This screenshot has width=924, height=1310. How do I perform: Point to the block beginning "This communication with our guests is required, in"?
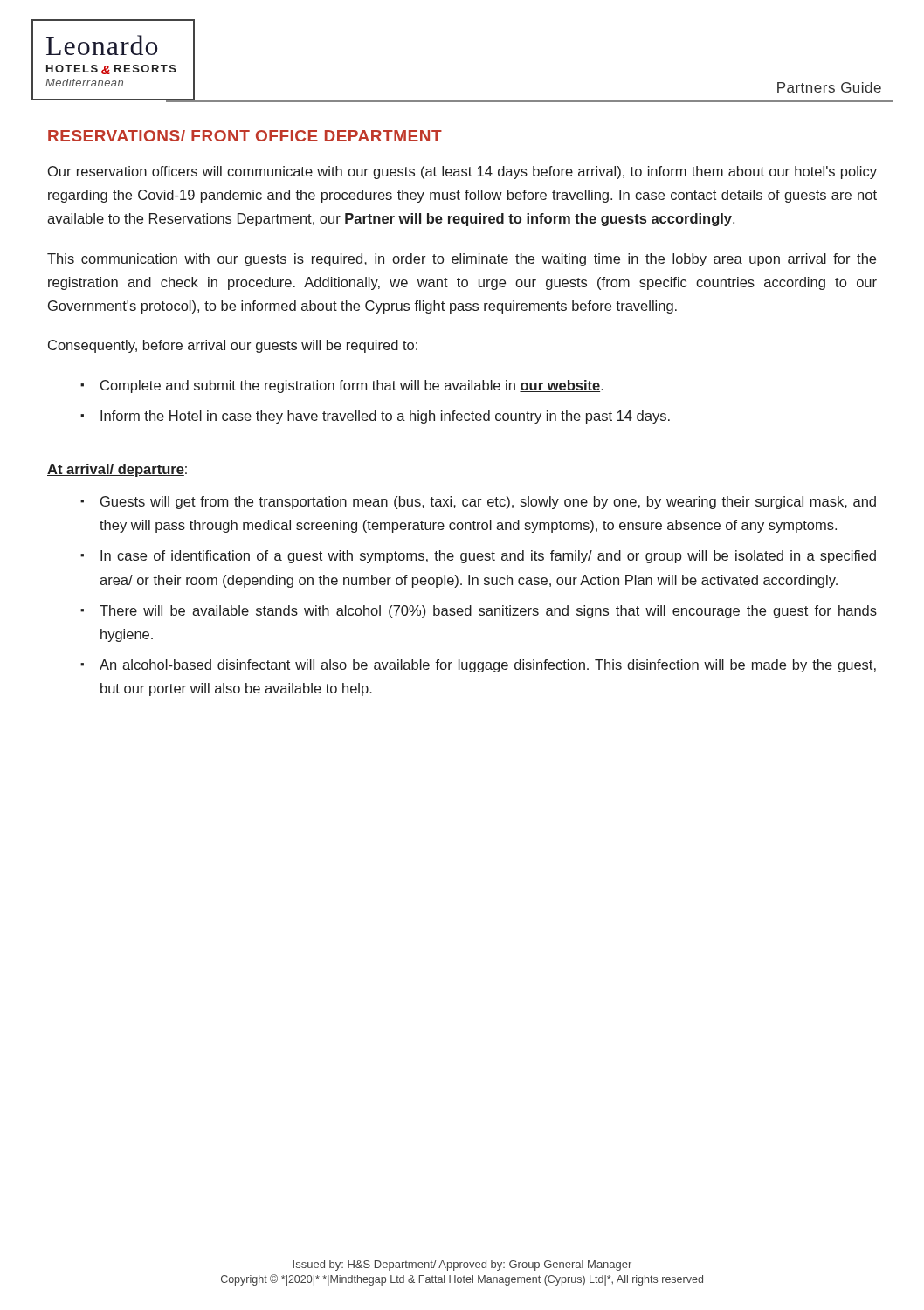tap(462, 282)
